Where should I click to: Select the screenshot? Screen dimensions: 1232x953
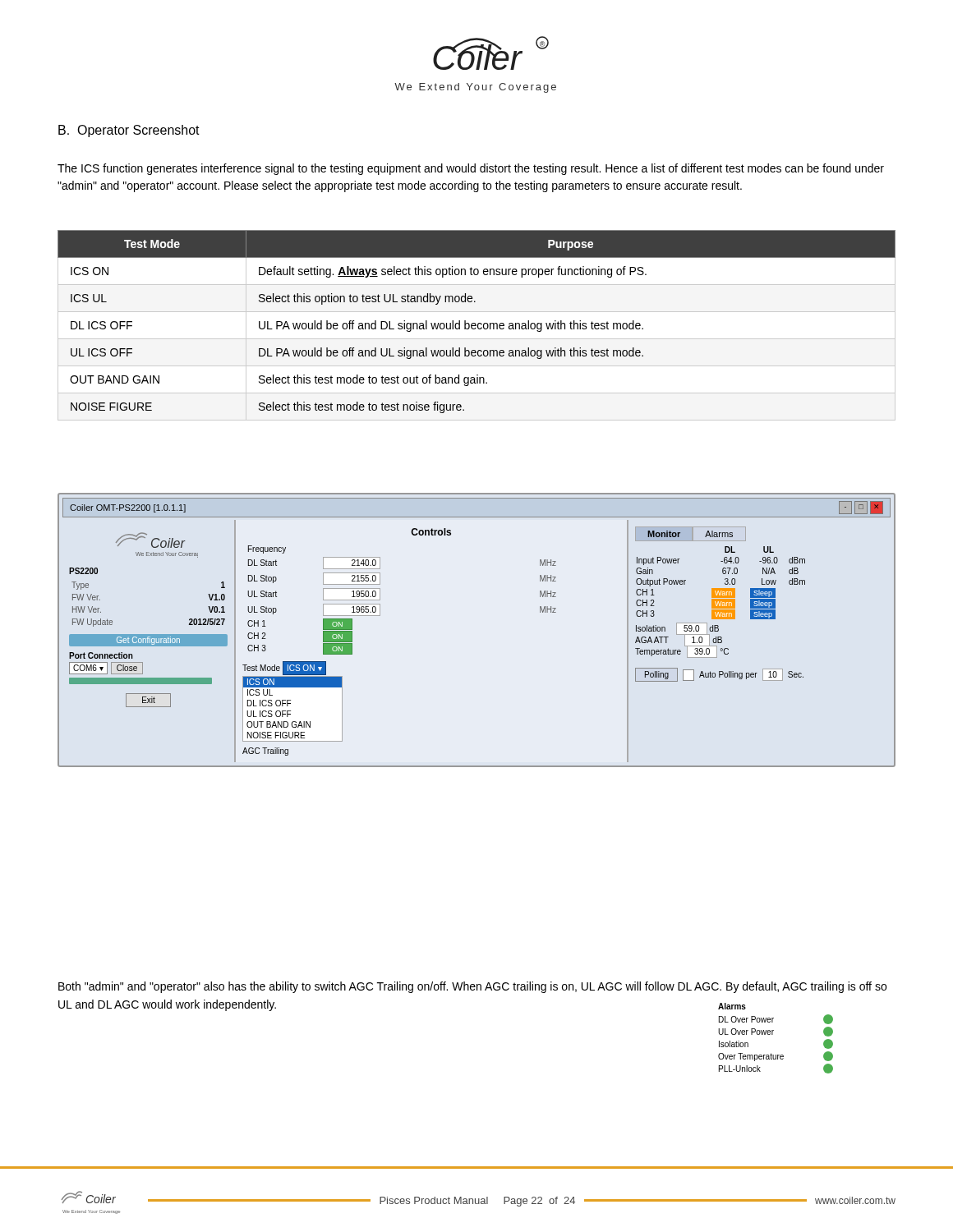(476, 630)
